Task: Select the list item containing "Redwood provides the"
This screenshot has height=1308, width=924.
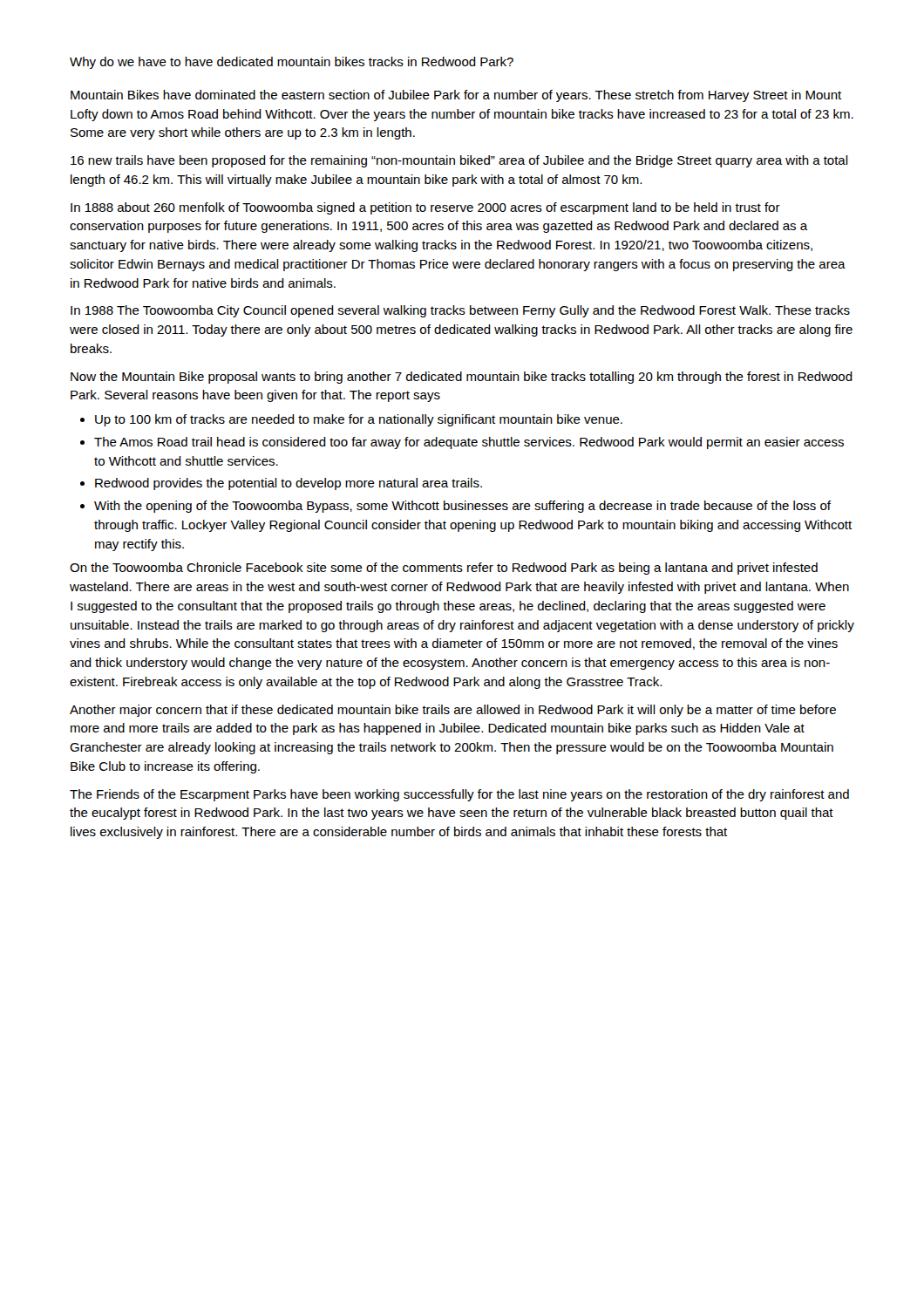Action: tap(289, 483)
